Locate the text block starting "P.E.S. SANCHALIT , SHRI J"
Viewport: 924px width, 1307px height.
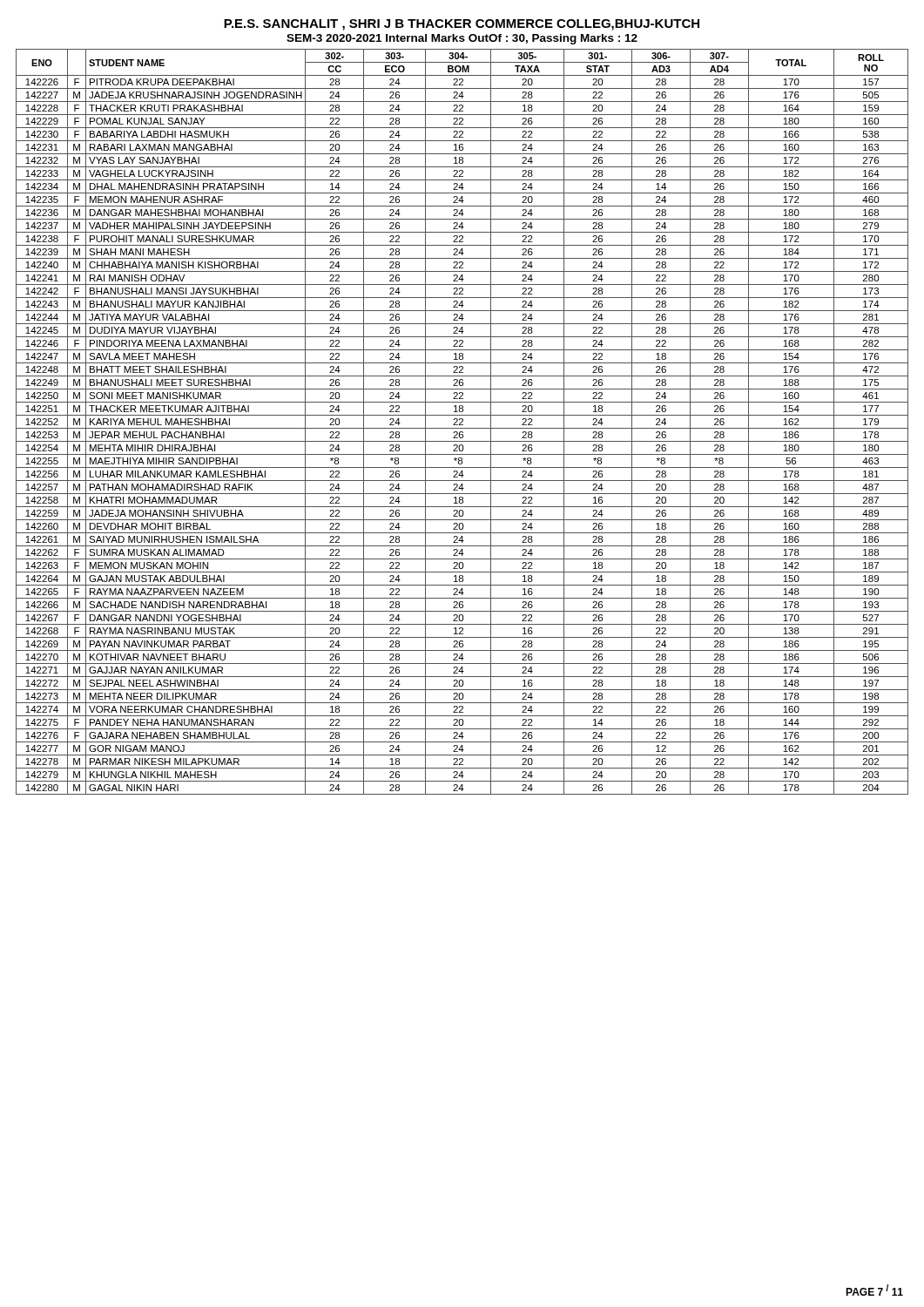click(462, 23)
